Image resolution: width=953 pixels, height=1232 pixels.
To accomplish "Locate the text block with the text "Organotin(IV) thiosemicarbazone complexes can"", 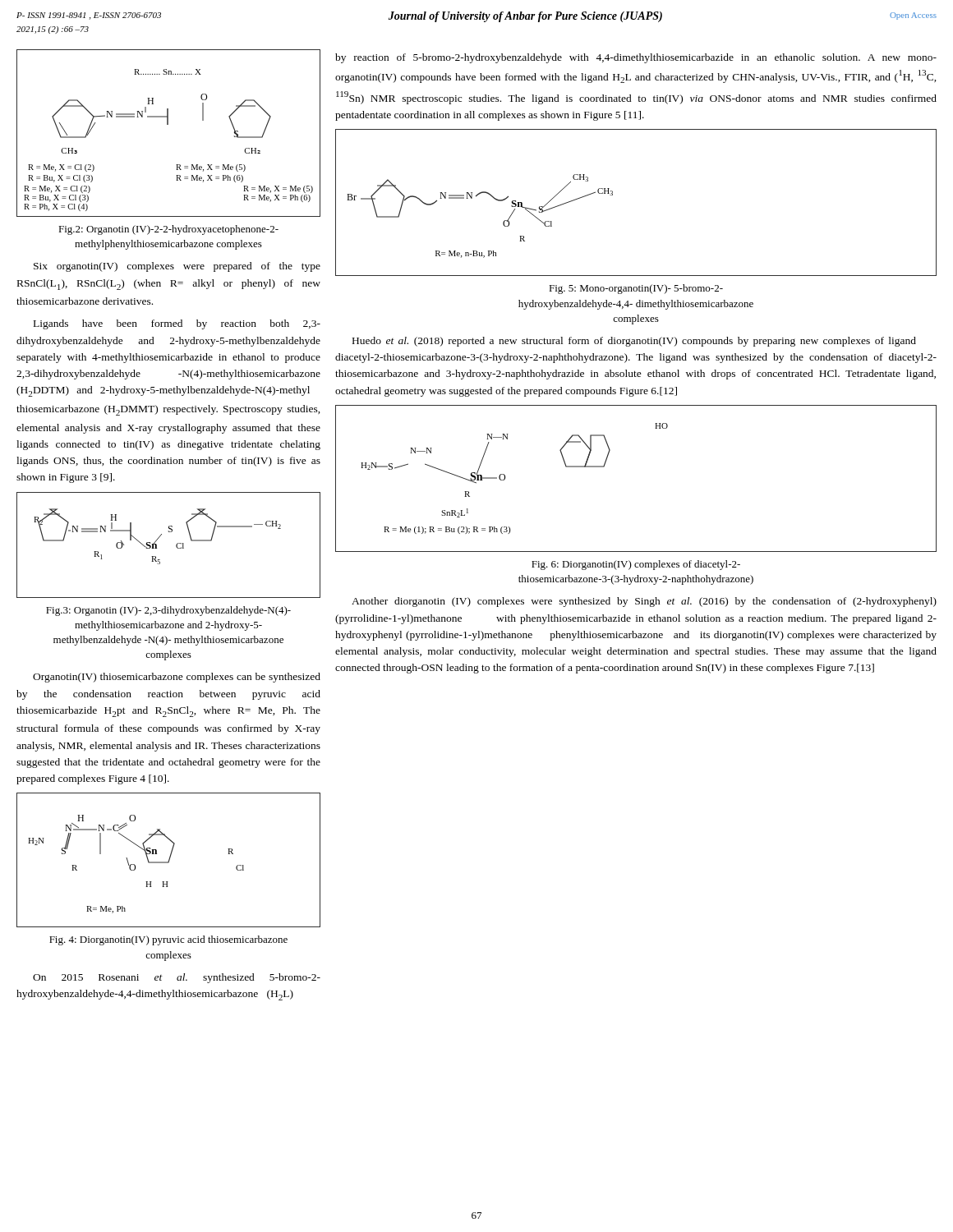I will click(168, 727).
